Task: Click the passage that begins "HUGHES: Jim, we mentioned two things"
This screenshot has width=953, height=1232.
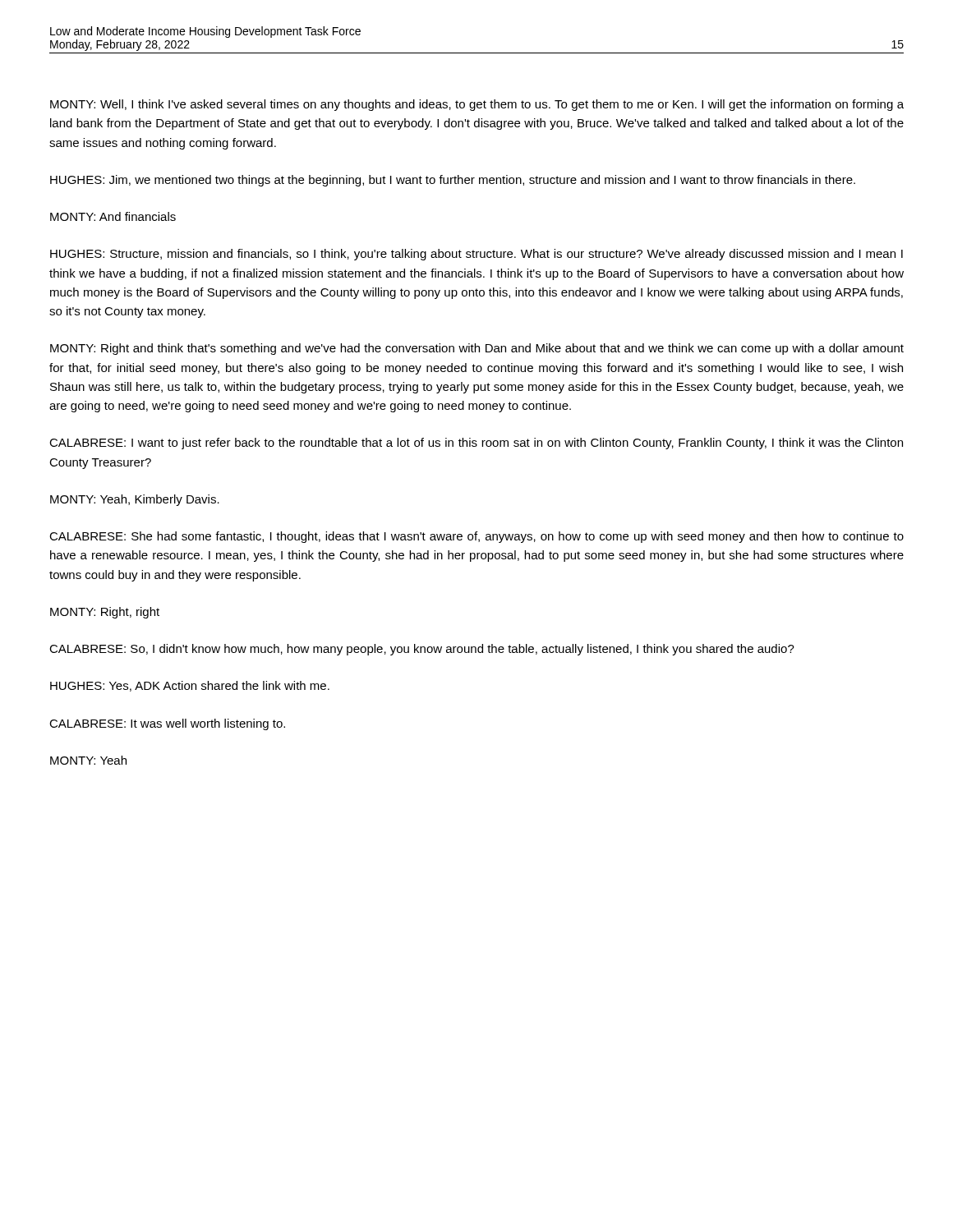Action: pyautogui.click(x=453, y=179)
